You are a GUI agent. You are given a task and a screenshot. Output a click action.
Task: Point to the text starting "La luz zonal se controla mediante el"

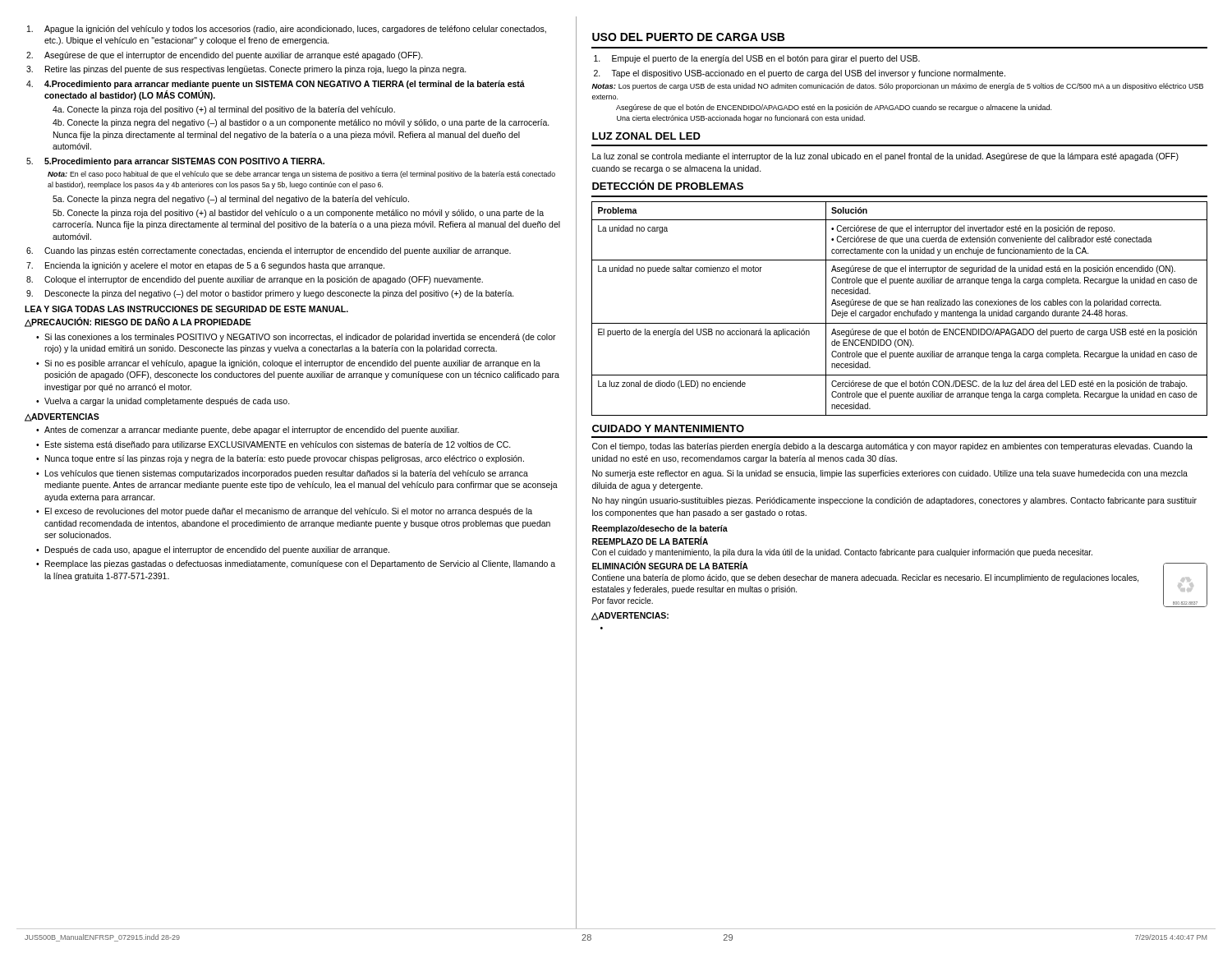click(x=885, y=162)
